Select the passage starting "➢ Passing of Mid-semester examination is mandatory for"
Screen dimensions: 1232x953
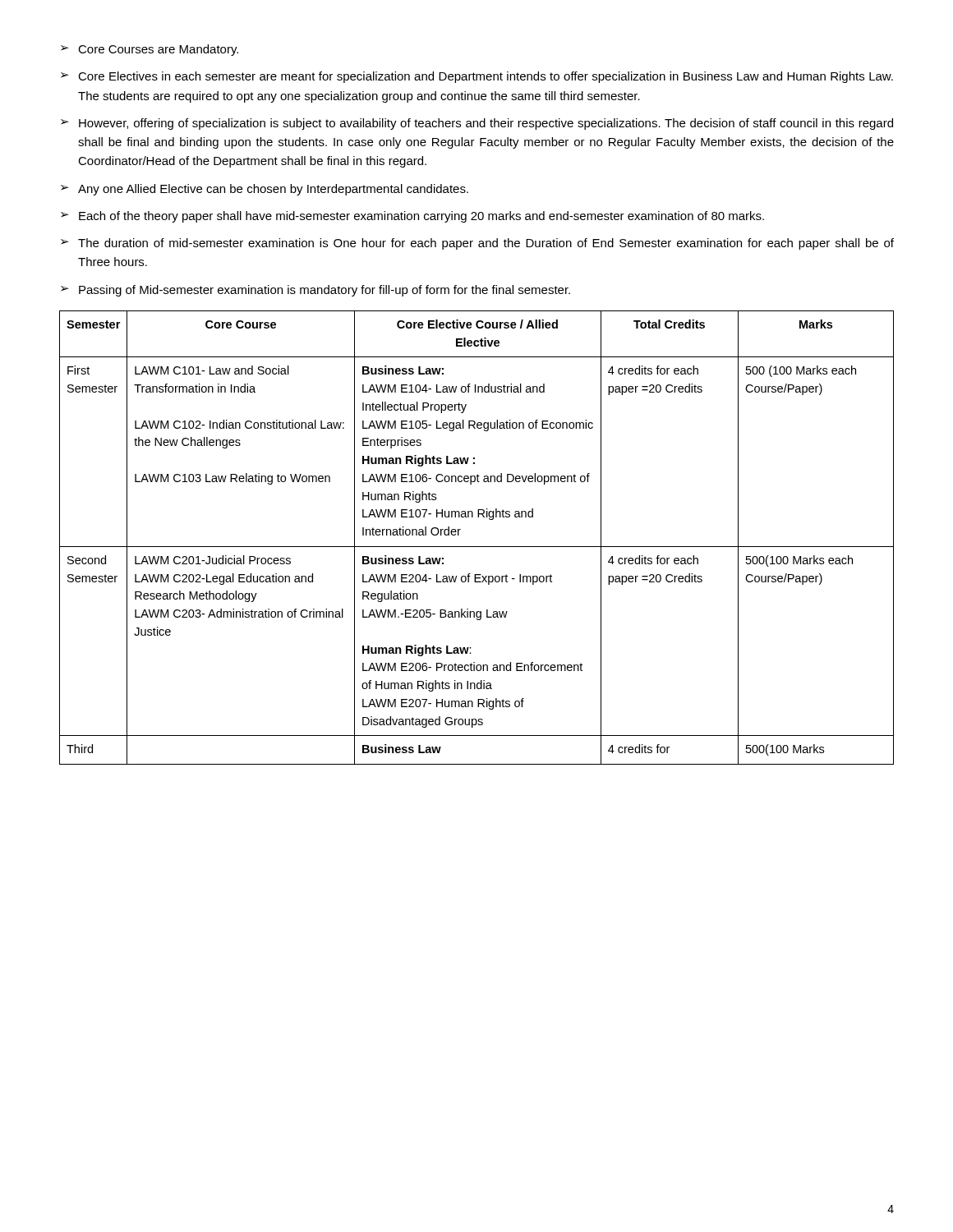click(476, 289)
